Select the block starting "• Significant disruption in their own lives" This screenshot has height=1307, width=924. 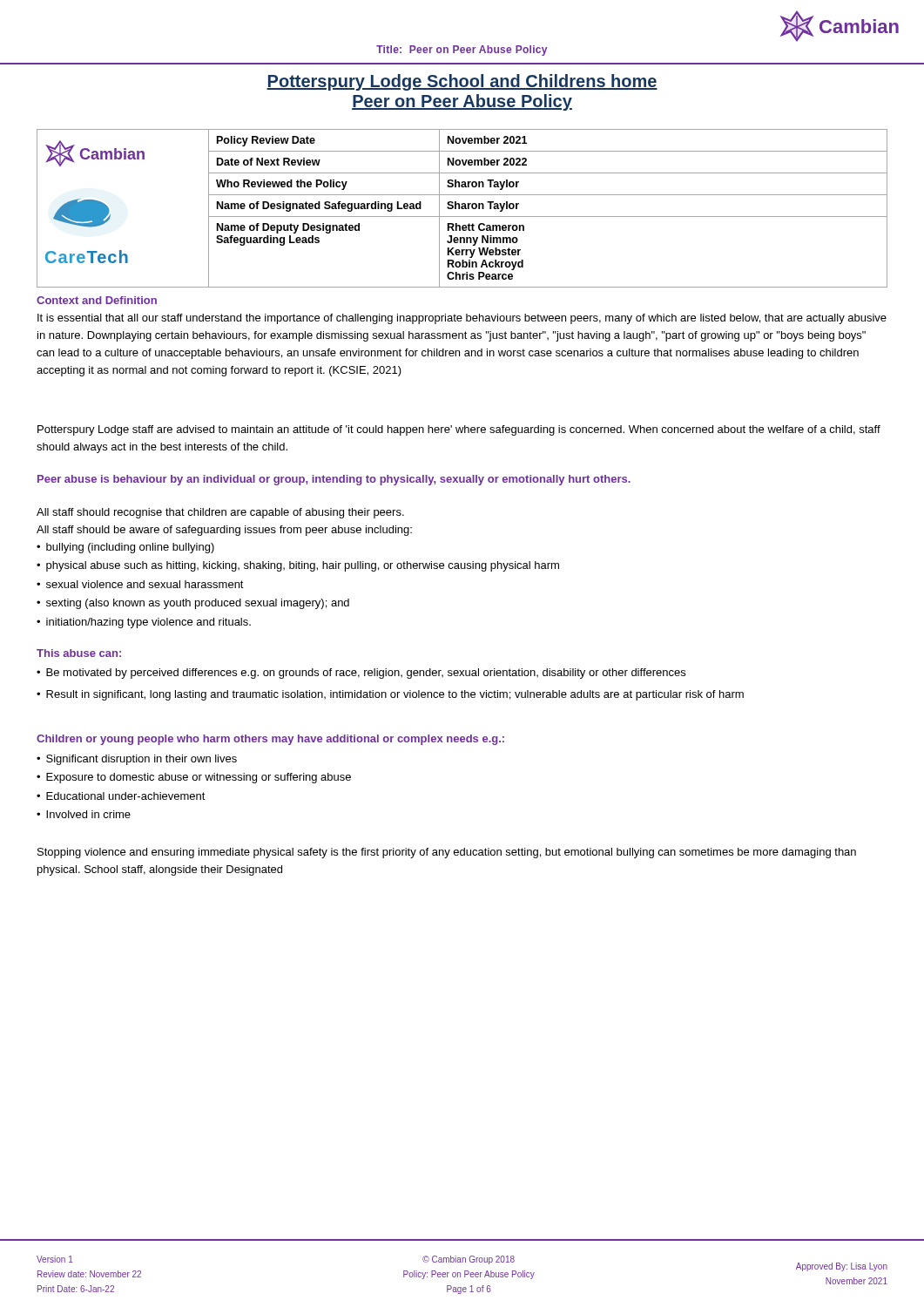[x=137, y=759]
